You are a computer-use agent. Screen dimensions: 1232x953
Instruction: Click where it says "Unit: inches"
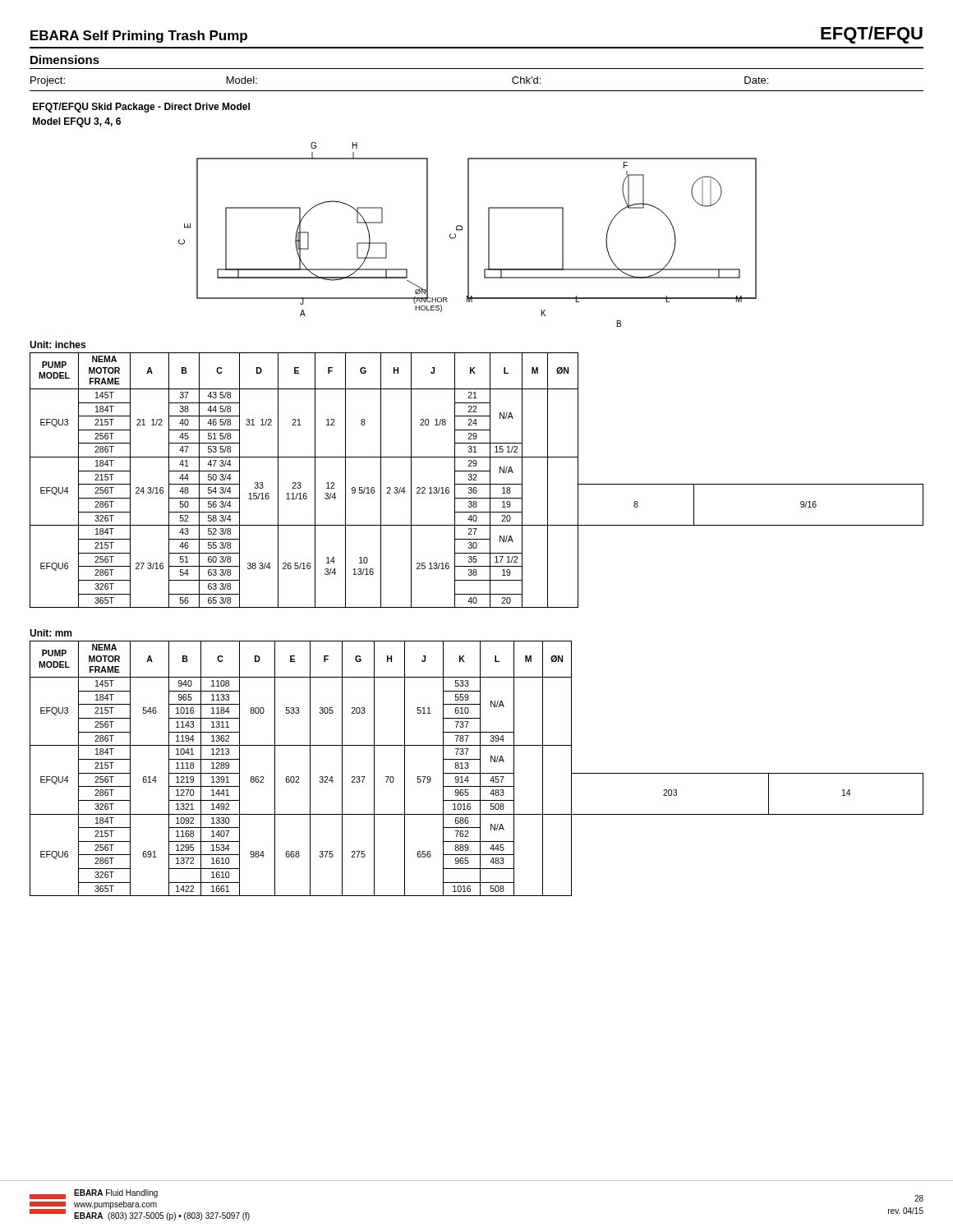click(58, 345)
